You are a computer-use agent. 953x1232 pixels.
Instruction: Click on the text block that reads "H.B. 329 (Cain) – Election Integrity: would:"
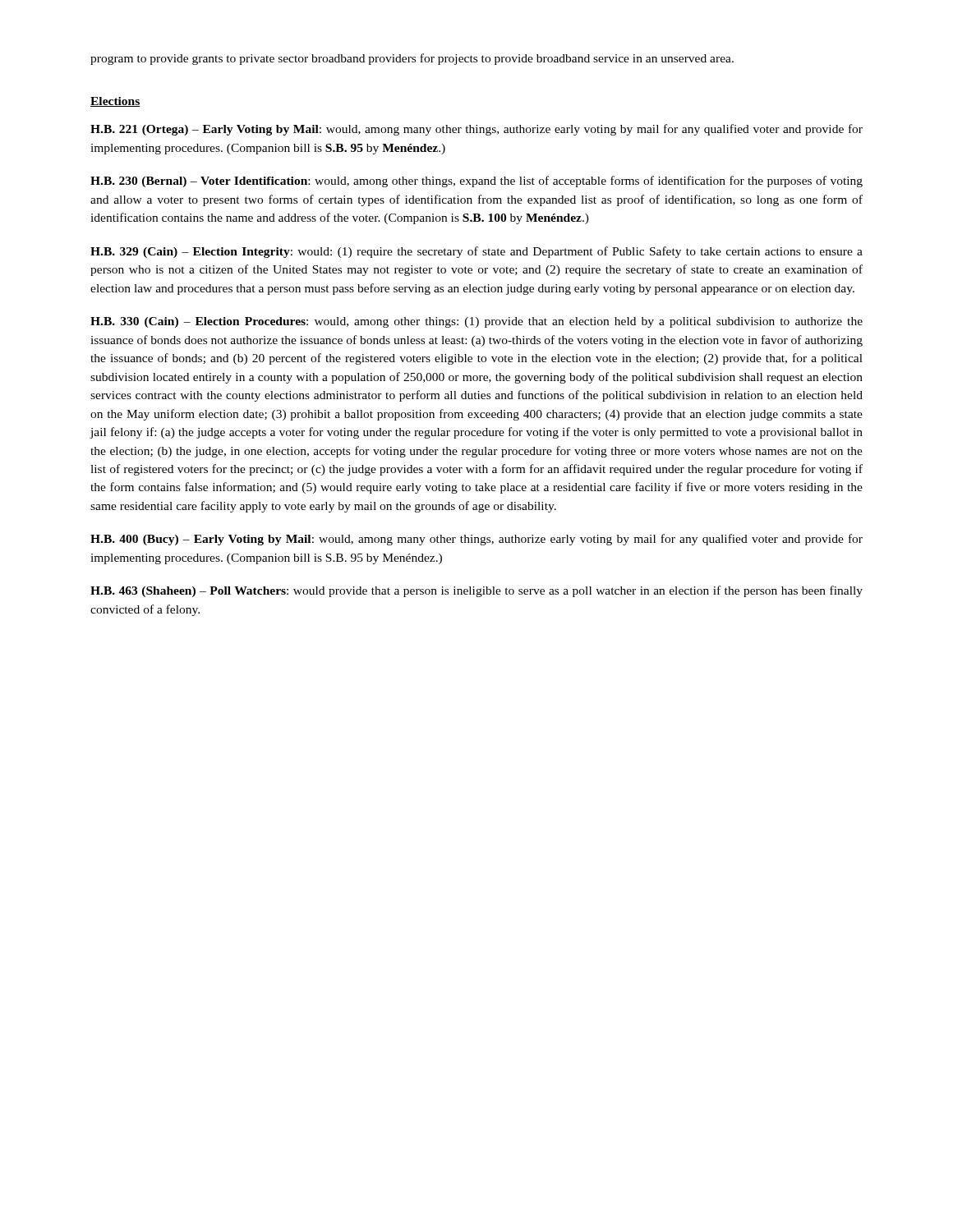[x=476, y=269]
